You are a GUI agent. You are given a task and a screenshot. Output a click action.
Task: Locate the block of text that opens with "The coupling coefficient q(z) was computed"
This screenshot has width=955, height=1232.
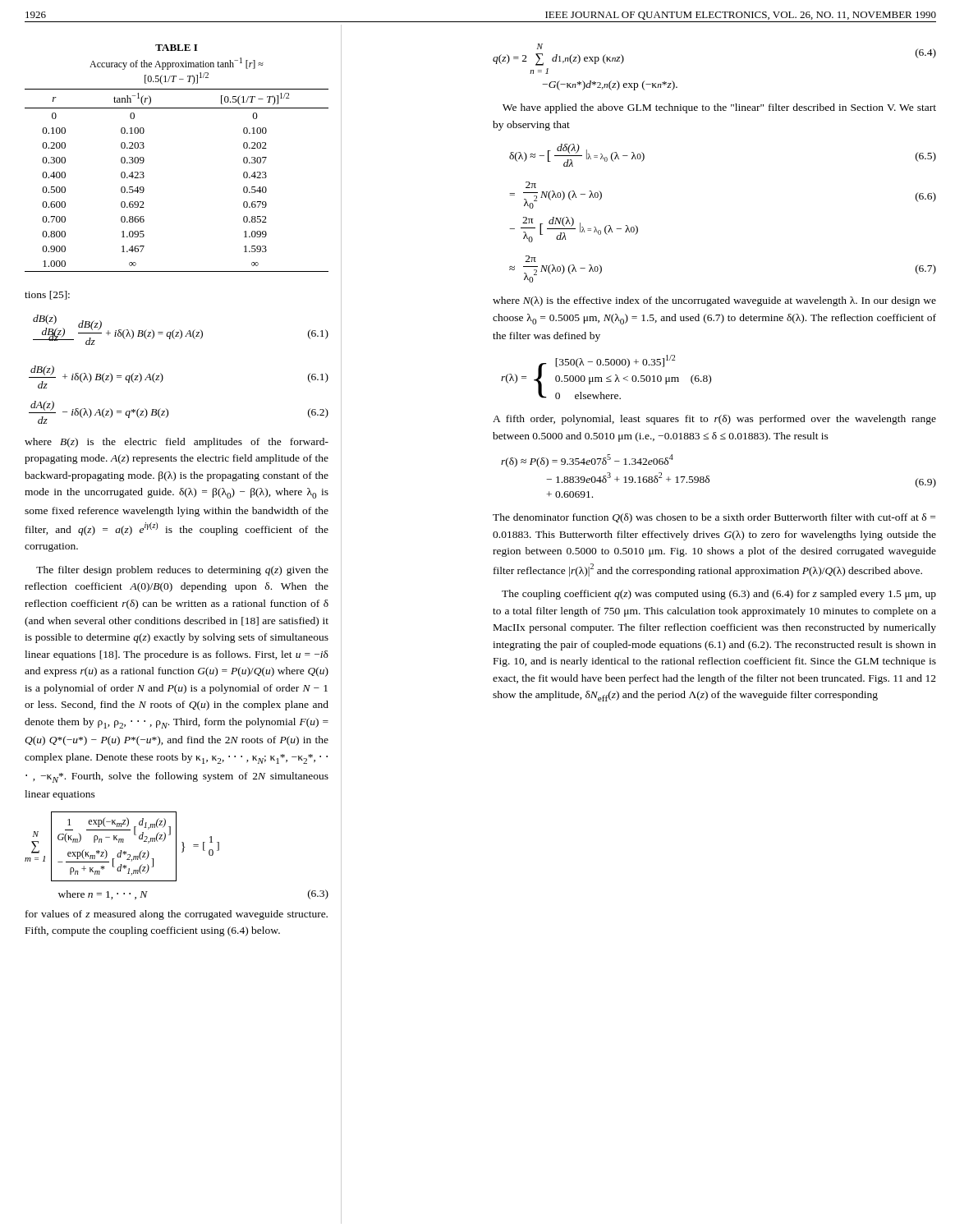point(714,645)
